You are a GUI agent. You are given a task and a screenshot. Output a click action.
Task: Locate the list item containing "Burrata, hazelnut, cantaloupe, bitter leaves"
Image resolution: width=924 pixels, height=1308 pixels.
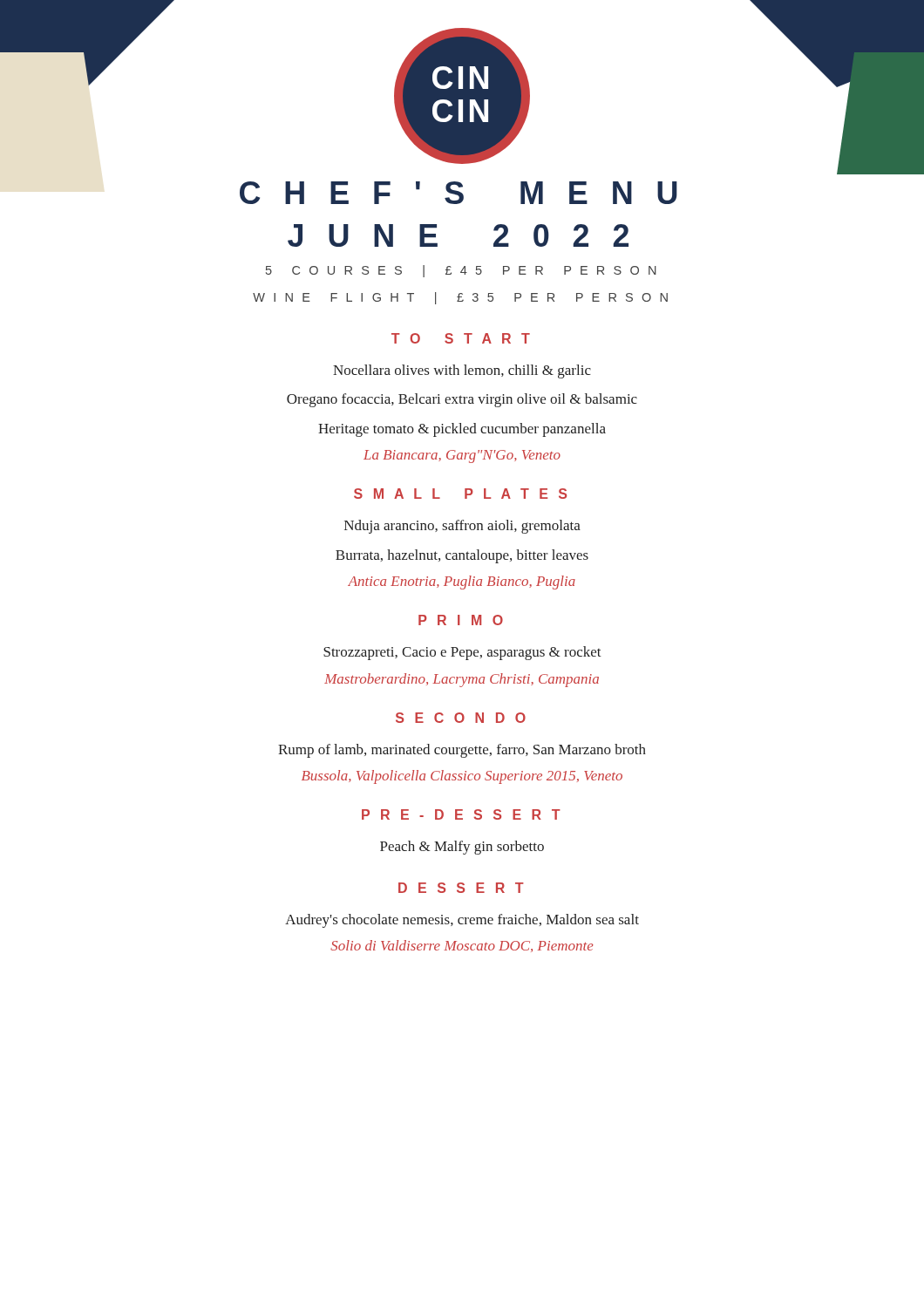click(462, 555)
